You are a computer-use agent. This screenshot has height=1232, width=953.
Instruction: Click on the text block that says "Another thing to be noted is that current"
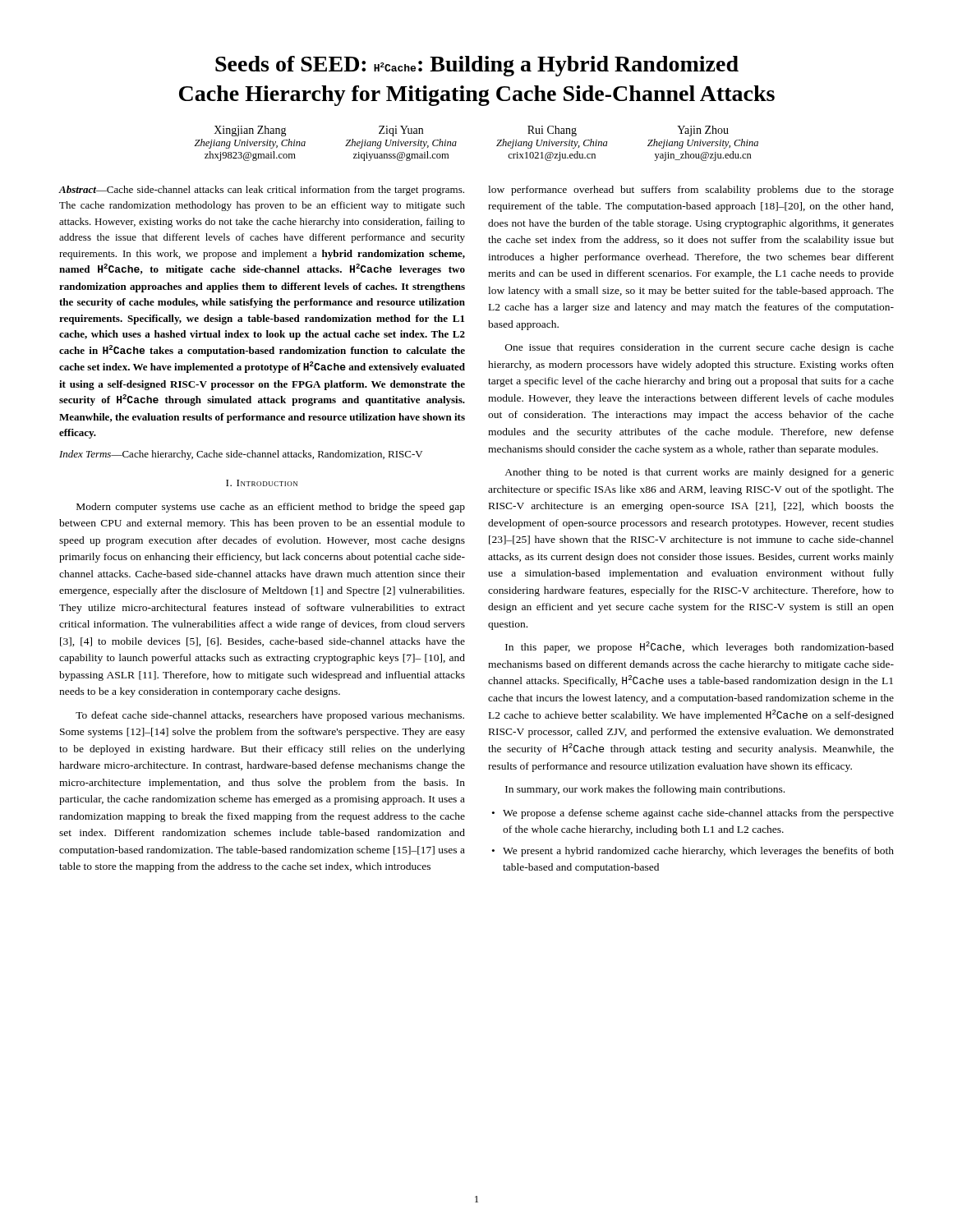pos(691,548)
